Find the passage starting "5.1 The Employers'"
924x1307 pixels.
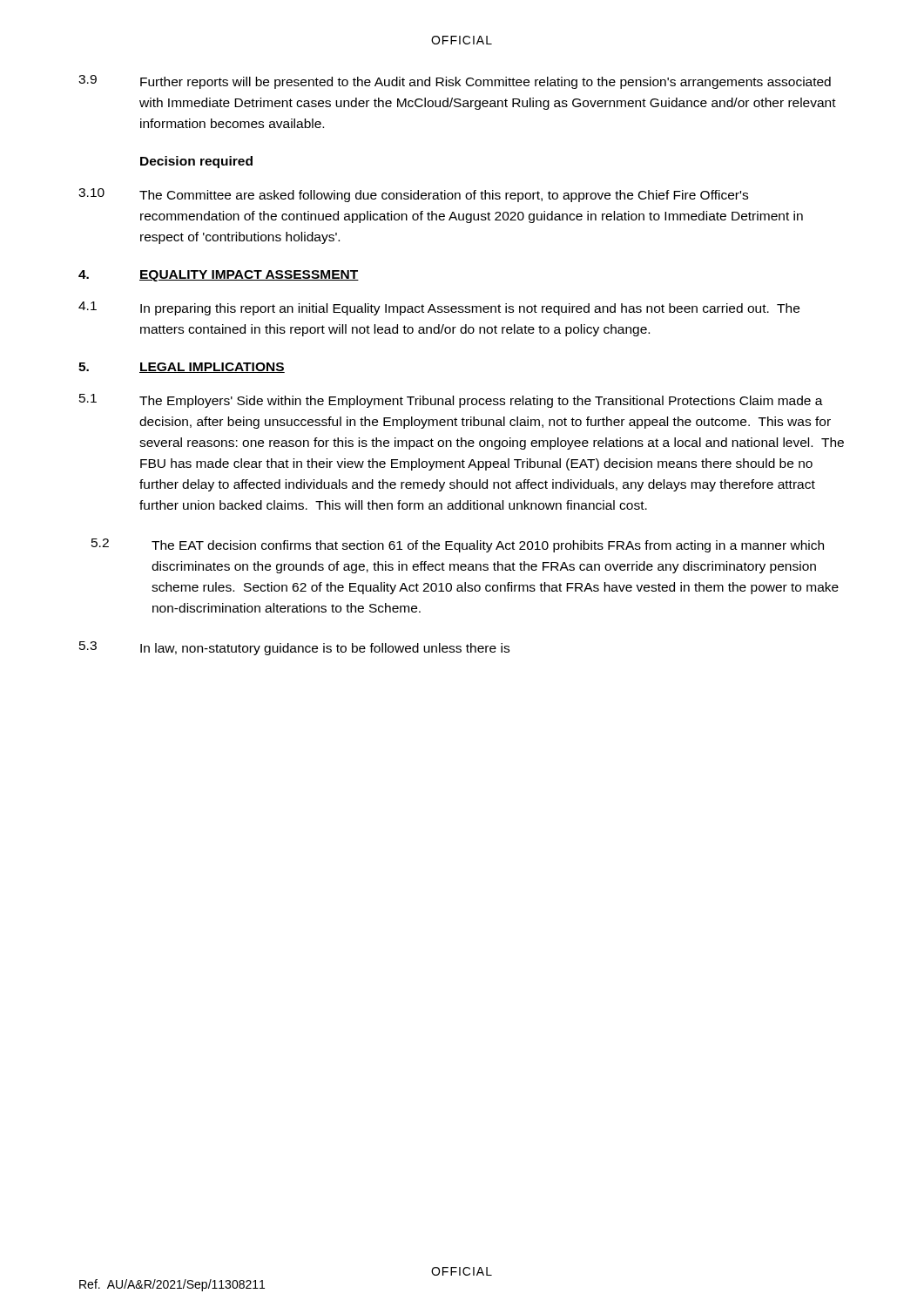tap(462, 453)
